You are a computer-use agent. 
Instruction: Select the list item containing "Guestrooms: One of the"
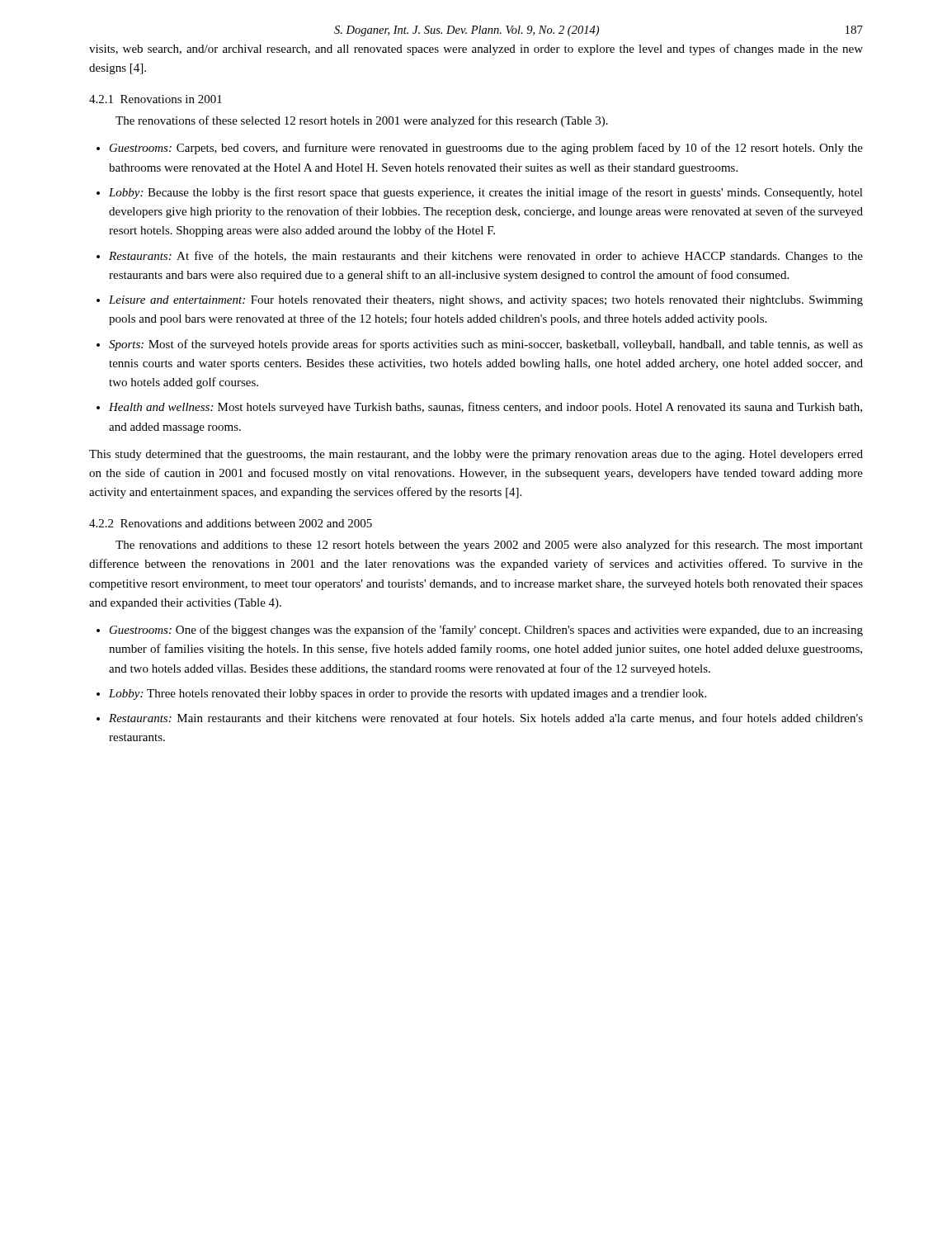pyautogui.click(x=486, y=649)
